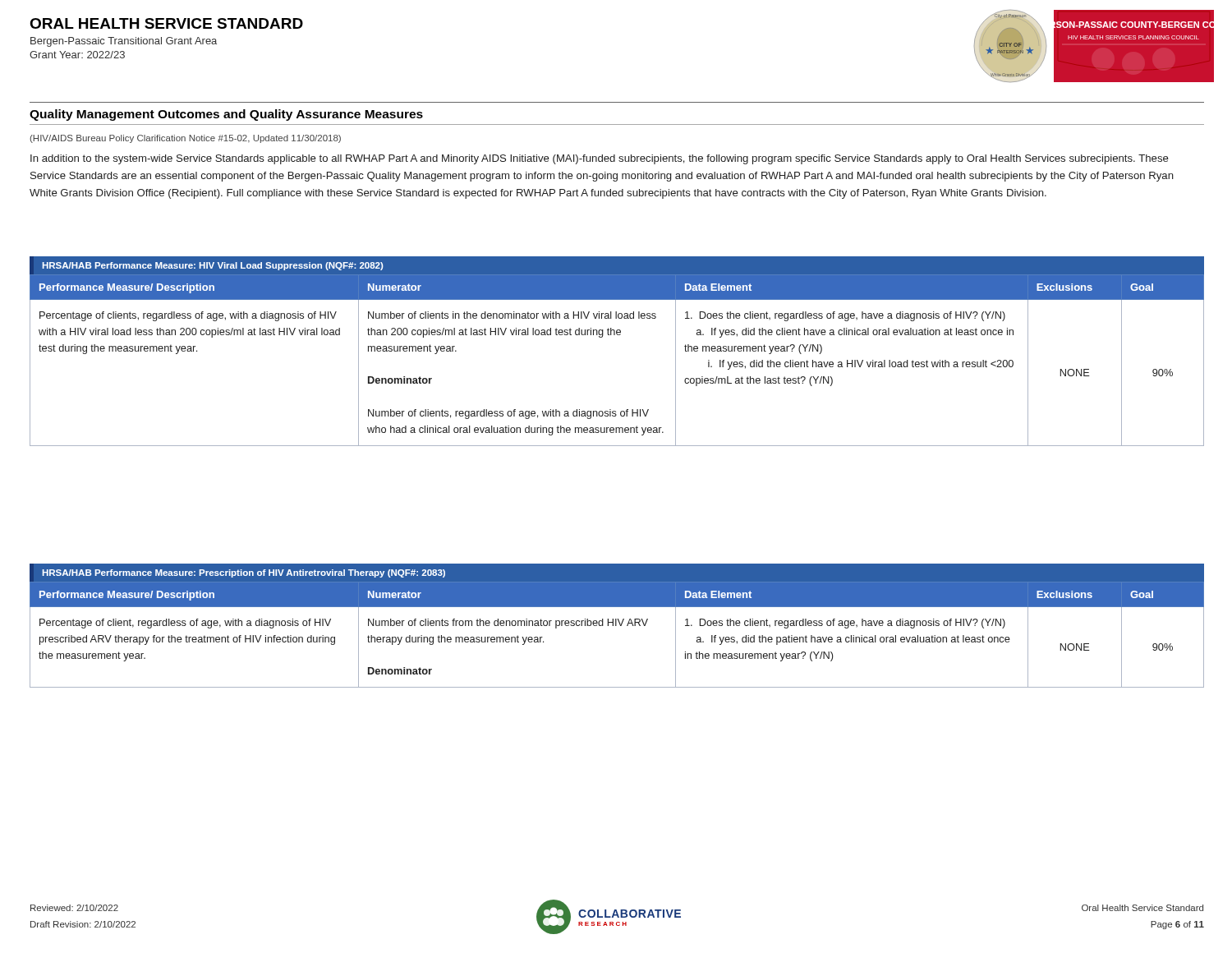Viewport: 1232px width, 953px height.
Task: Where is the passage that starts "In addition to the system-wide Service Standards applicable"?
Action: pos(602,175)
